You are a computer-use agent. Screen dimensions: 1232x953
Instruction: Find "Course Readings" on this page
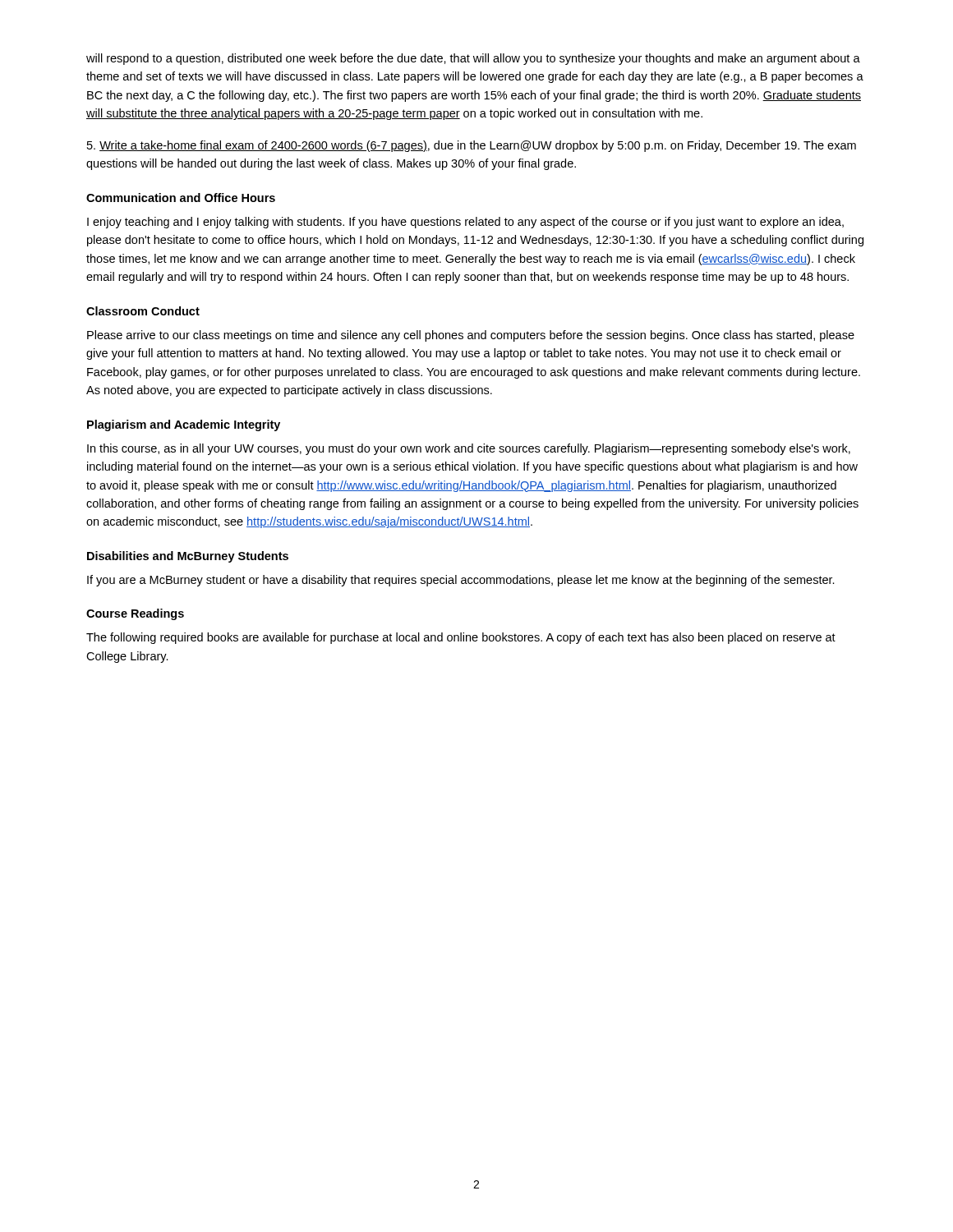pos(135,614)
